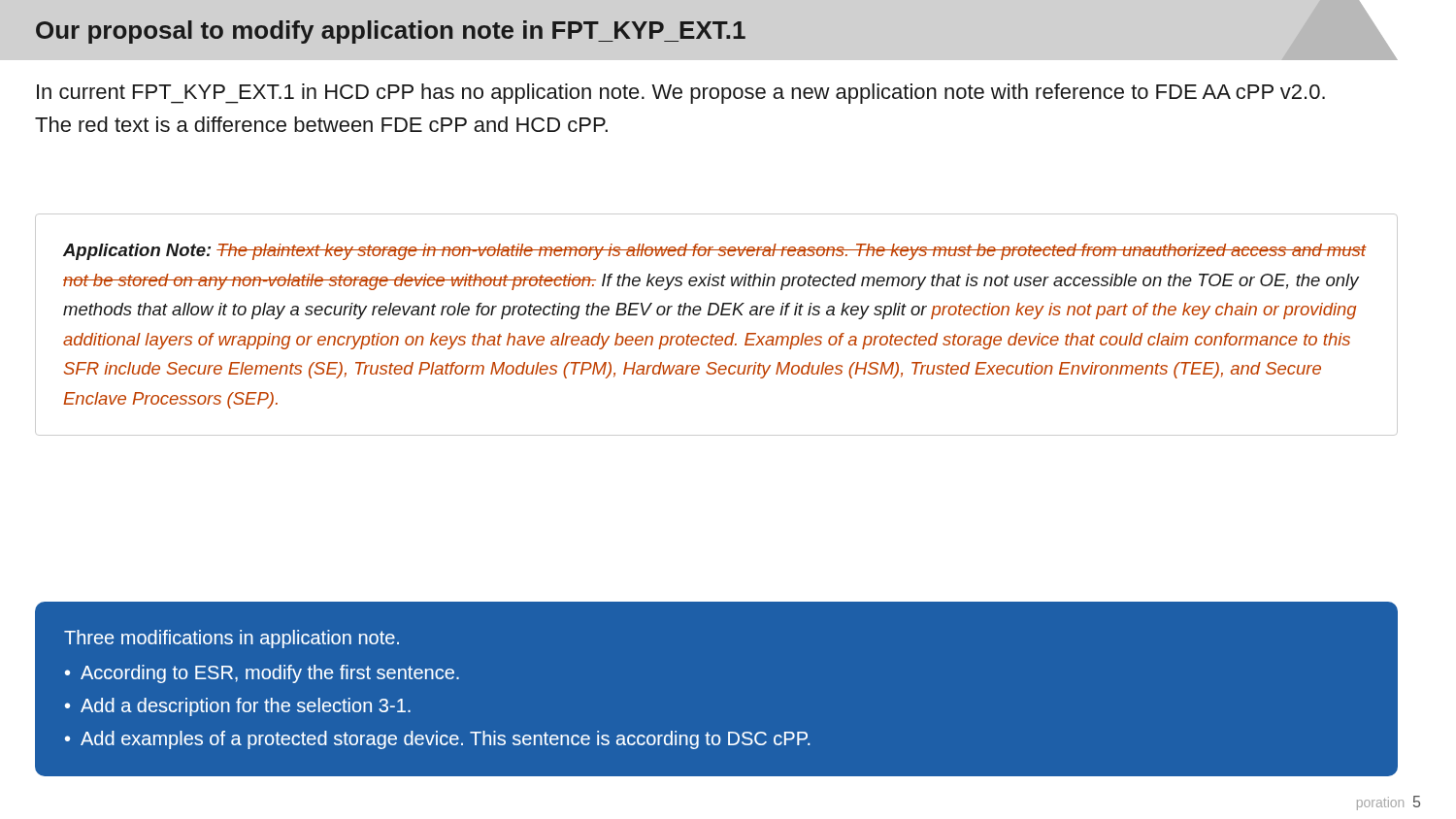Click on the text block starting "• Add examples of a"
This screenshot has width=1456, height=819.
coord(438,738)
